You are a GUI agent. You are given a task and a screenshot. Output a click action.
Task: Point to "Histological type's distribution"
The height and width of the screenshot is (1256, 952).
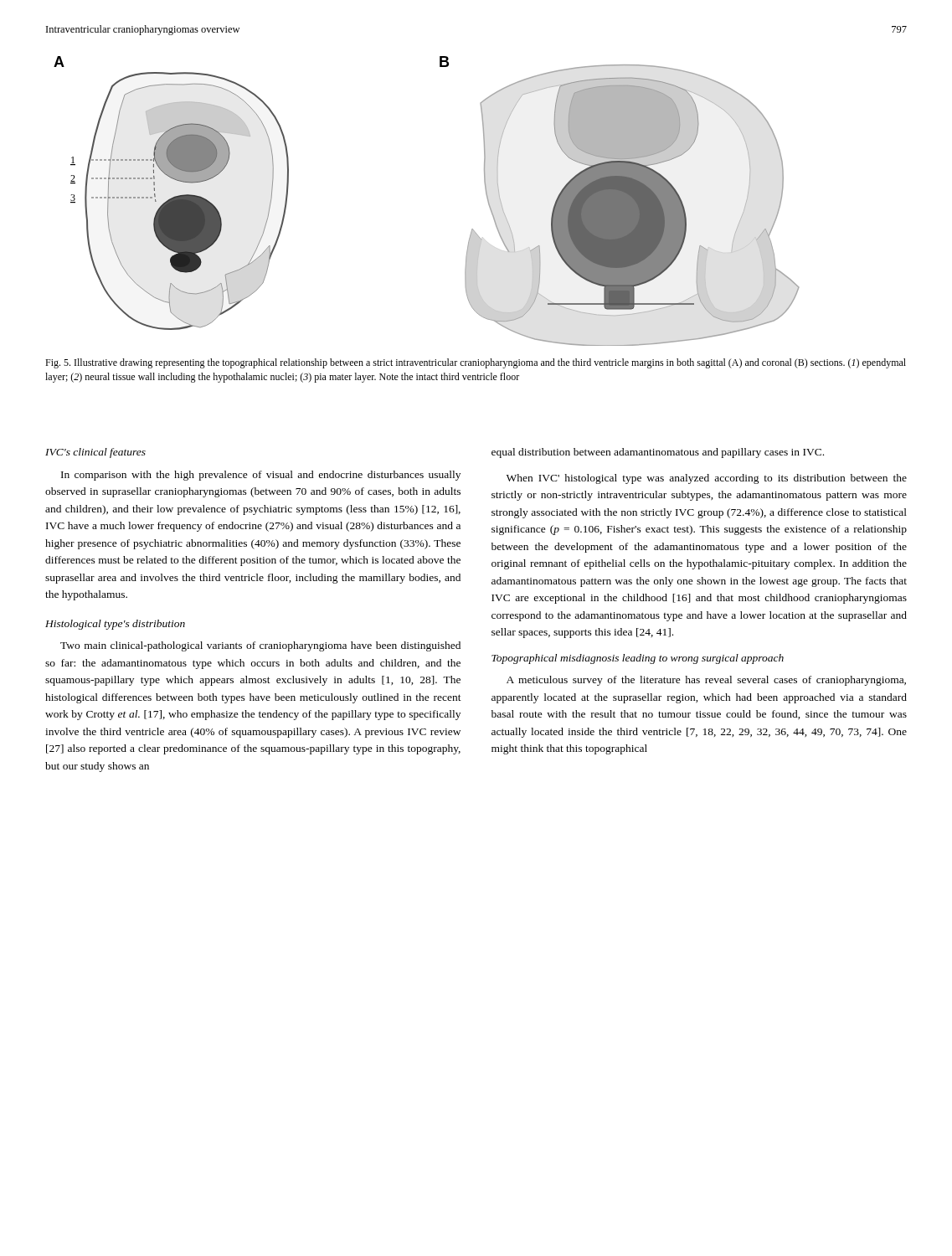[x=115, y=623]
